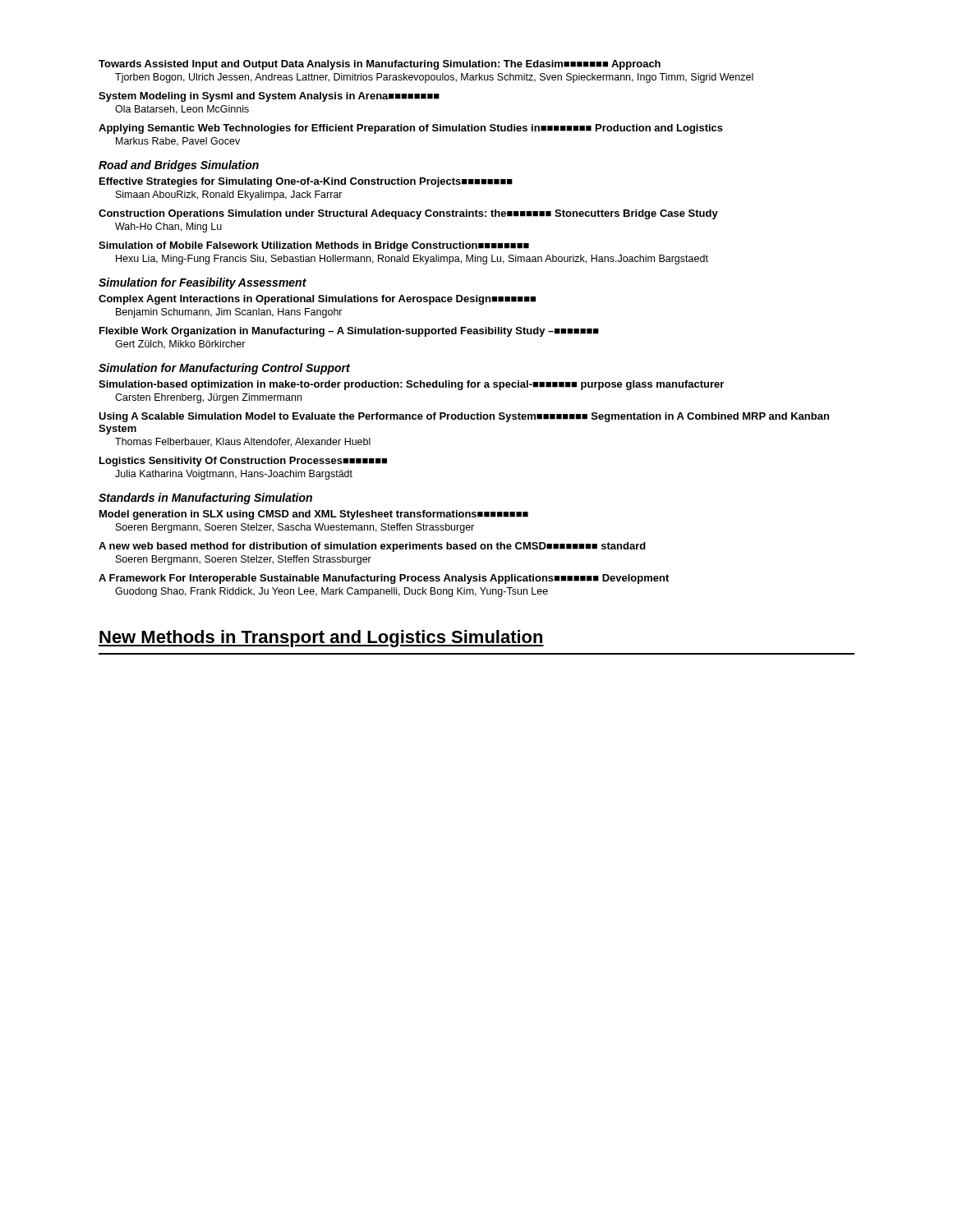Click on the region starting "Standards in Manufacturing Simulation"

click(206, 498)
